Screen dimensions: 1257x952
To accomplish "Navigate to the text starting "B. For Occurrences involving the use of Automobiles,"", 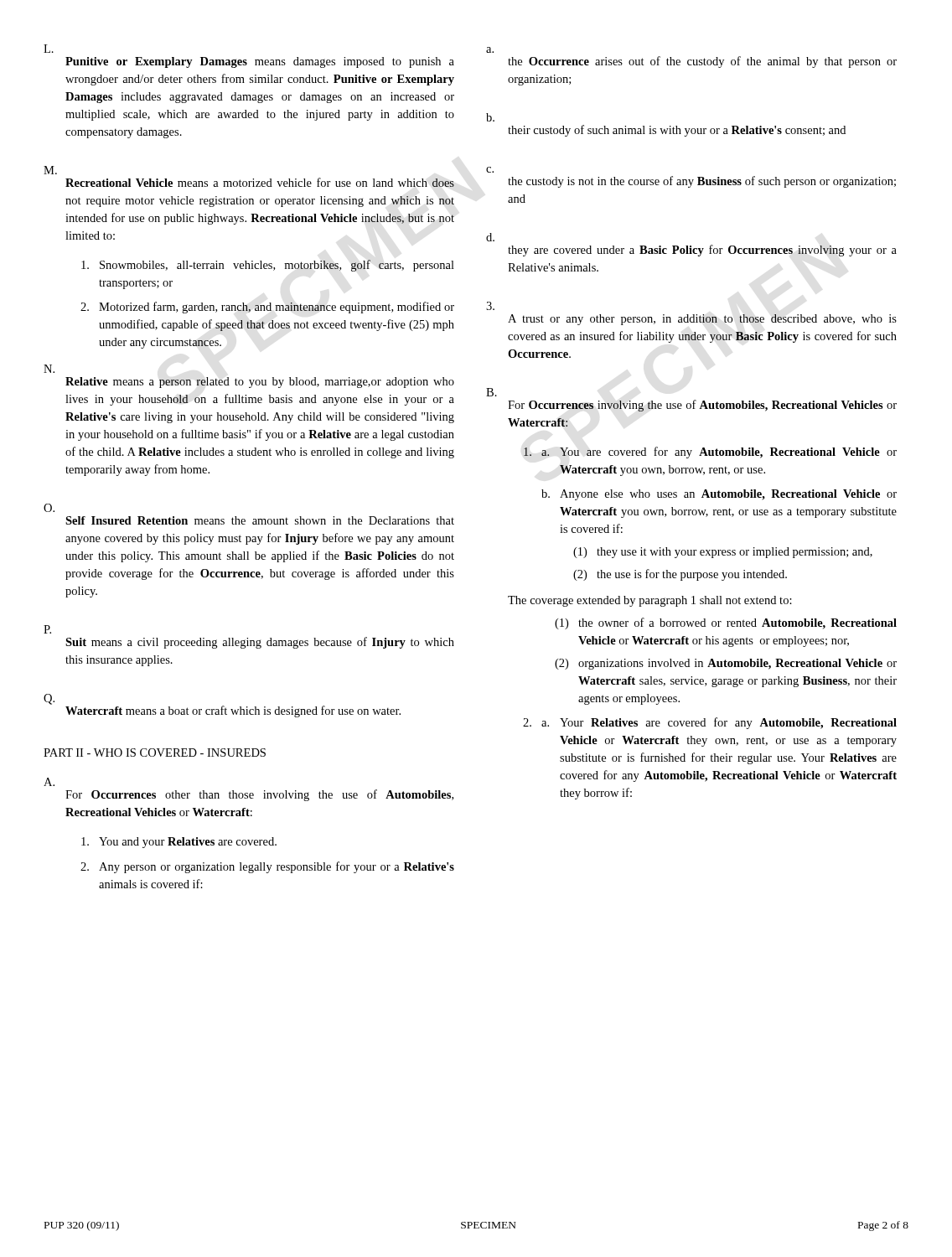I will tap(691, 593).
